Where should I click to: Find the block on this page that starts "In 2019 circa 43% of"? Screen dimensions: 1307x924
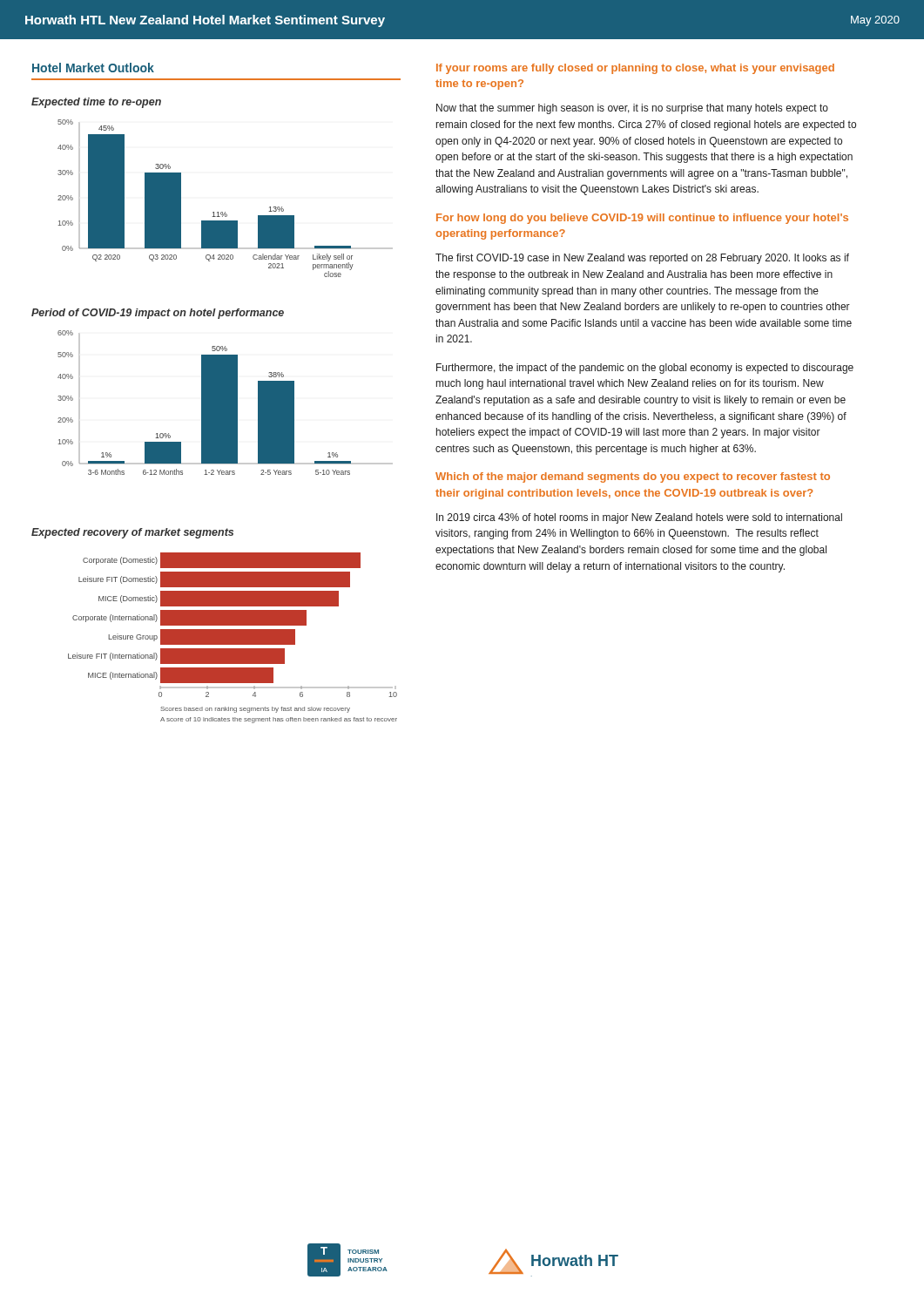(639, 542)
